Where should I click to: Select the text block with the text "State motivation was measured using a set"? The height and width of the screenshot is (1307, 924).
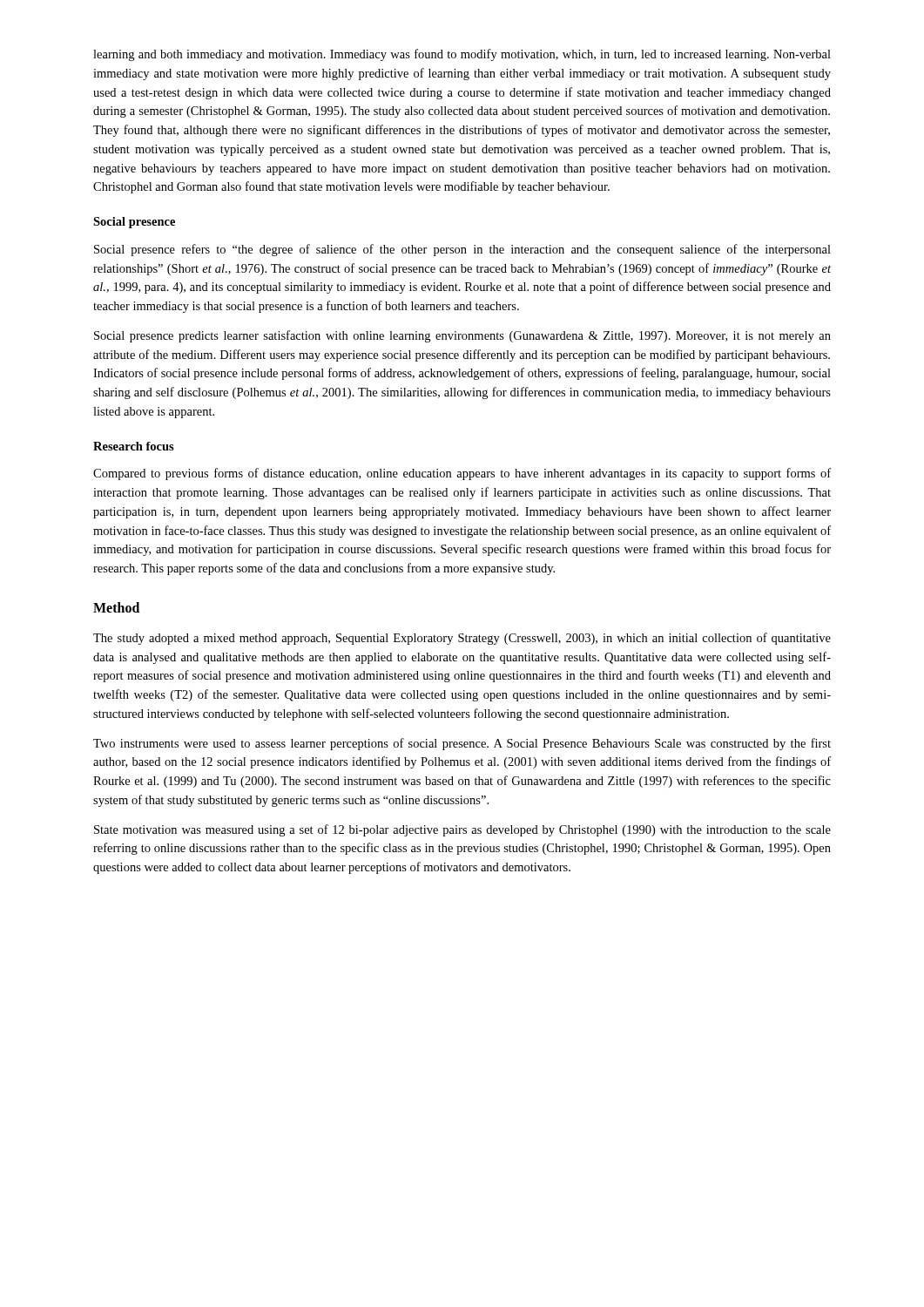tap(462, 849)
